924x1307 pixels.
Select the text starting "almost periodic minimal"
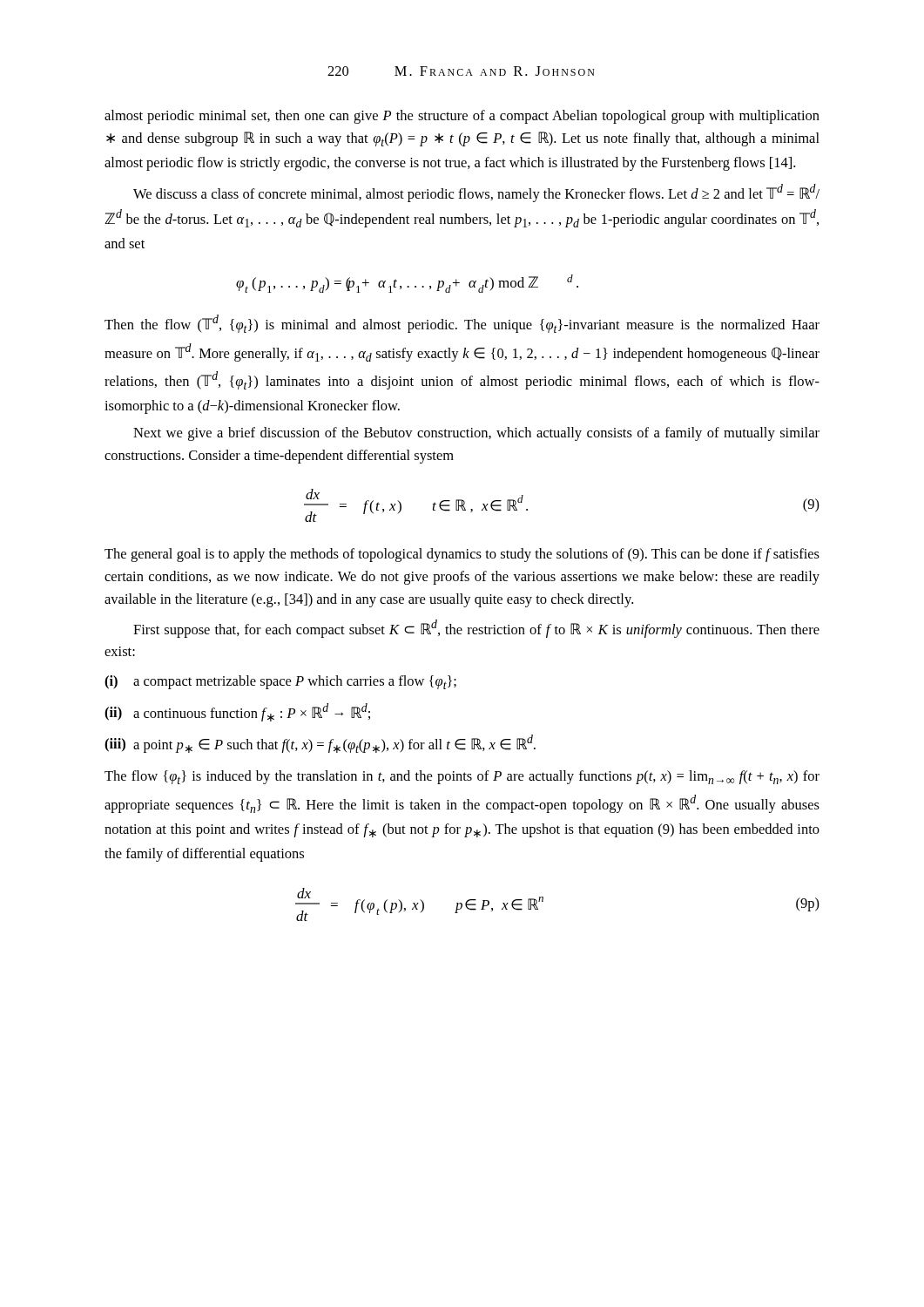(x=462, y=139)
